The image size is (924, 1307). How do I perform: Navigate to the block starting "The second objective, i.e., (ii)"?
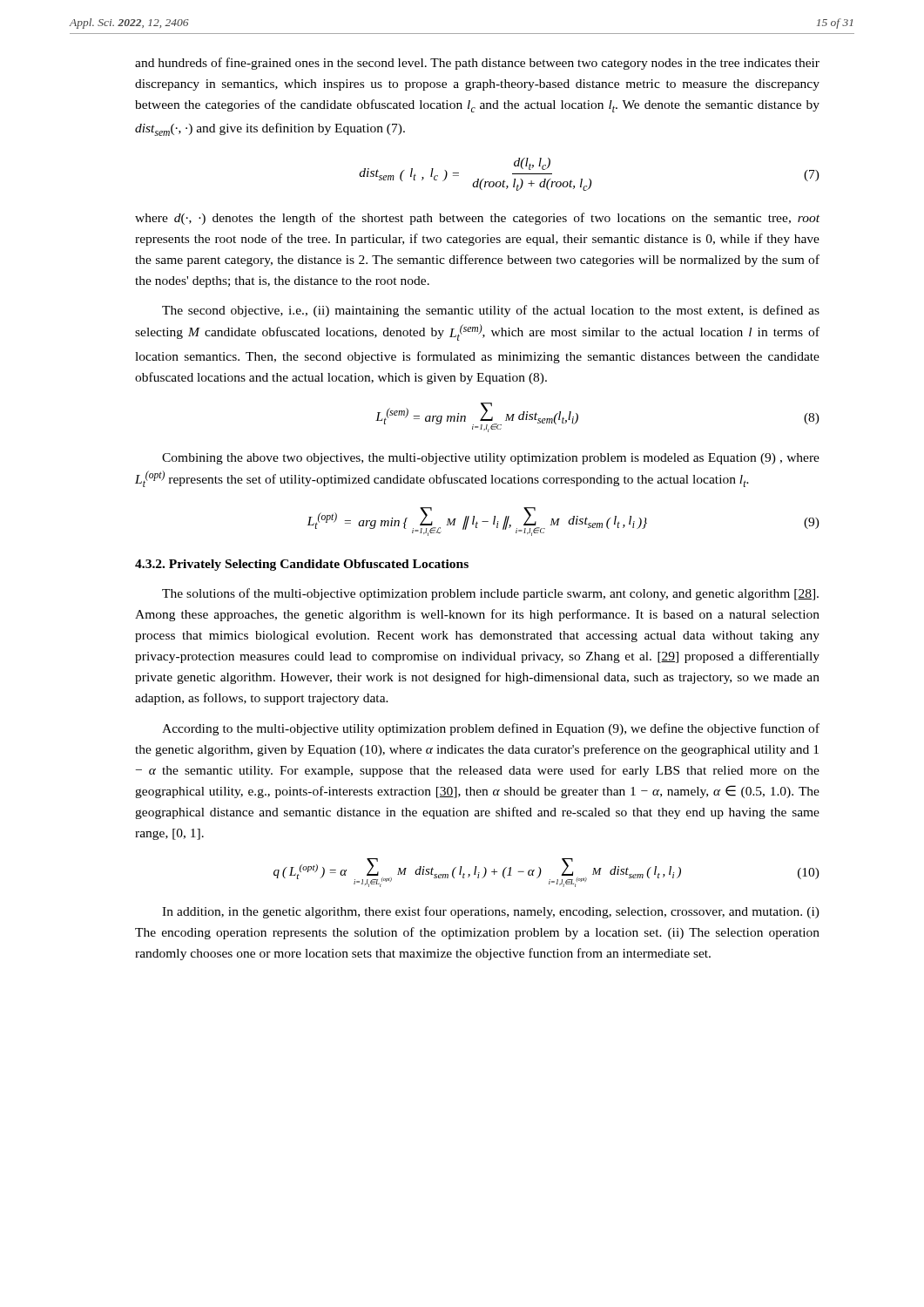[477, 344]
